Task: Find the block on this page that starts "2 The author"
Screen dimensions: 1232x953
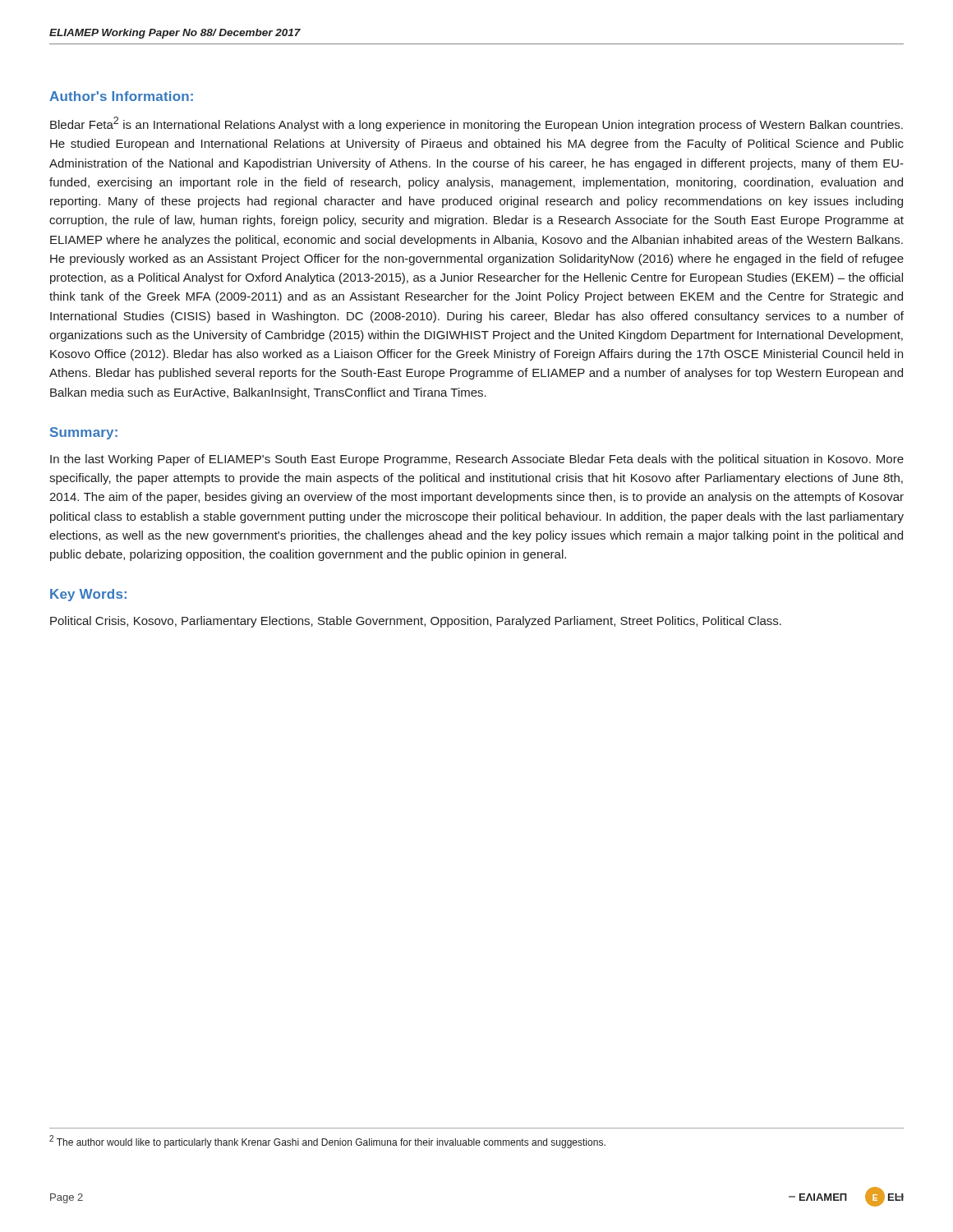Action: 328,1141
